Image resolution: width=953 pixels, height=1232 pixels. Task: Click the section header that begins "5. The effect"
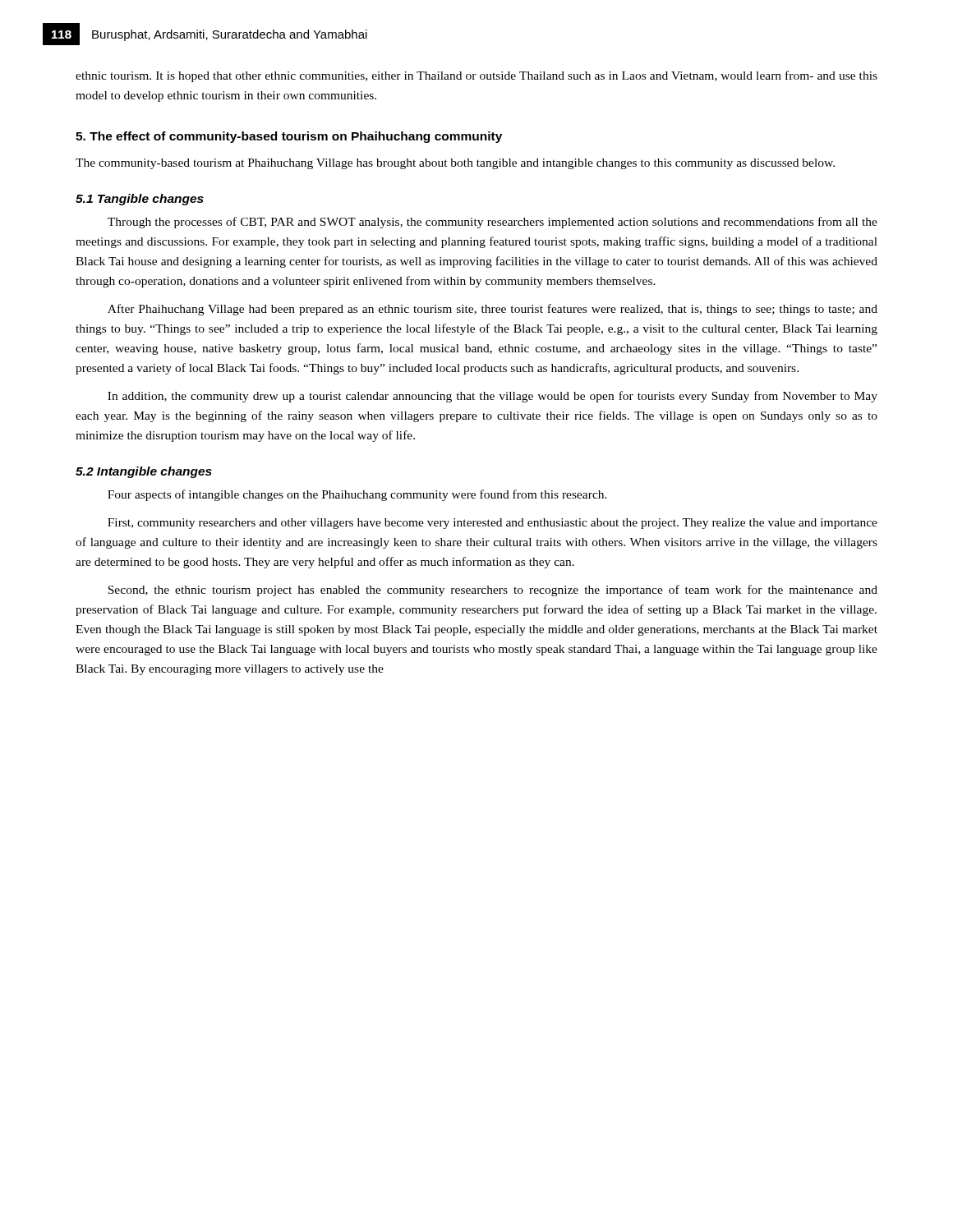click(289, 136)
